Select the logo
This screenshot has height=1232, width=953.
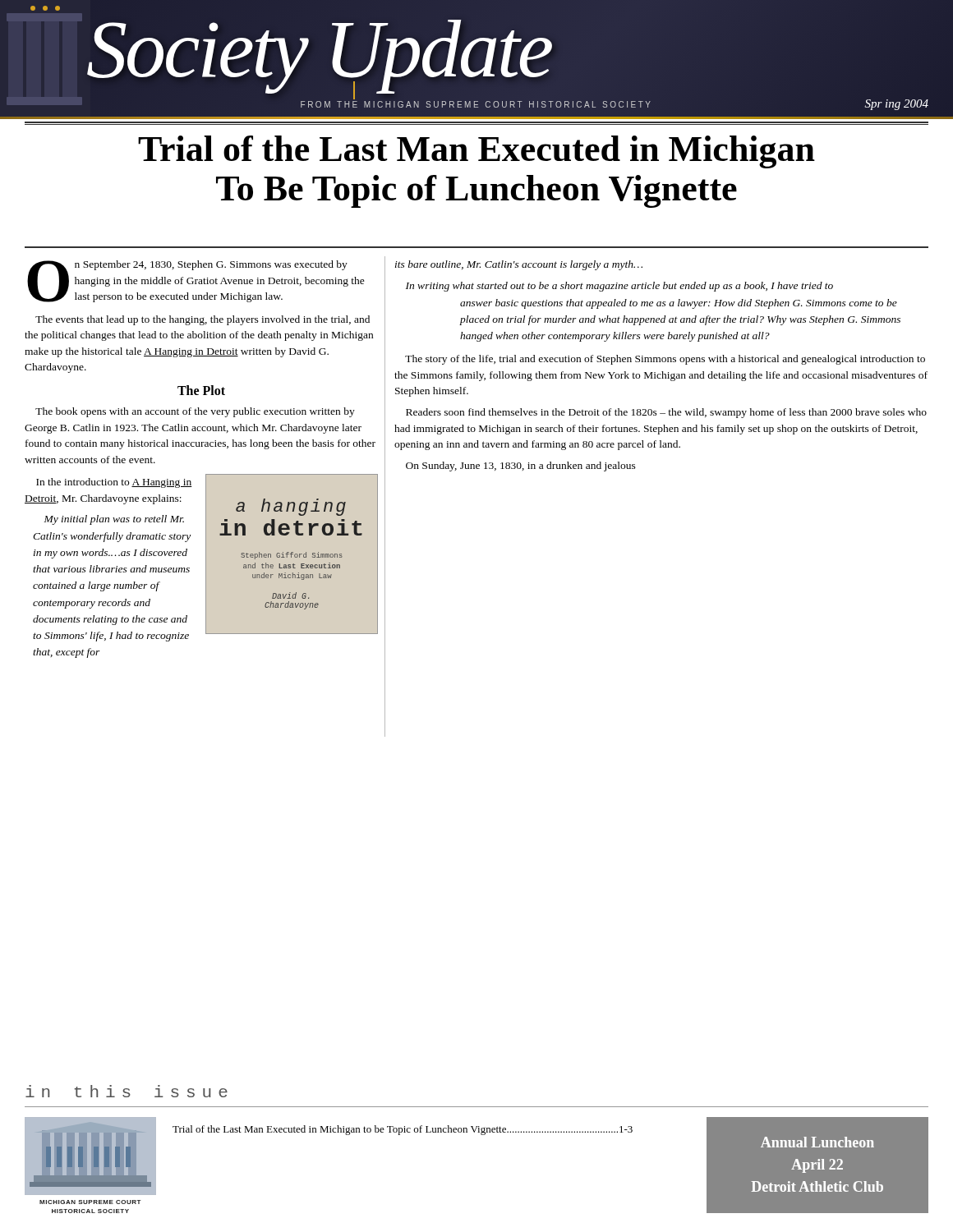coord(90,1166)
